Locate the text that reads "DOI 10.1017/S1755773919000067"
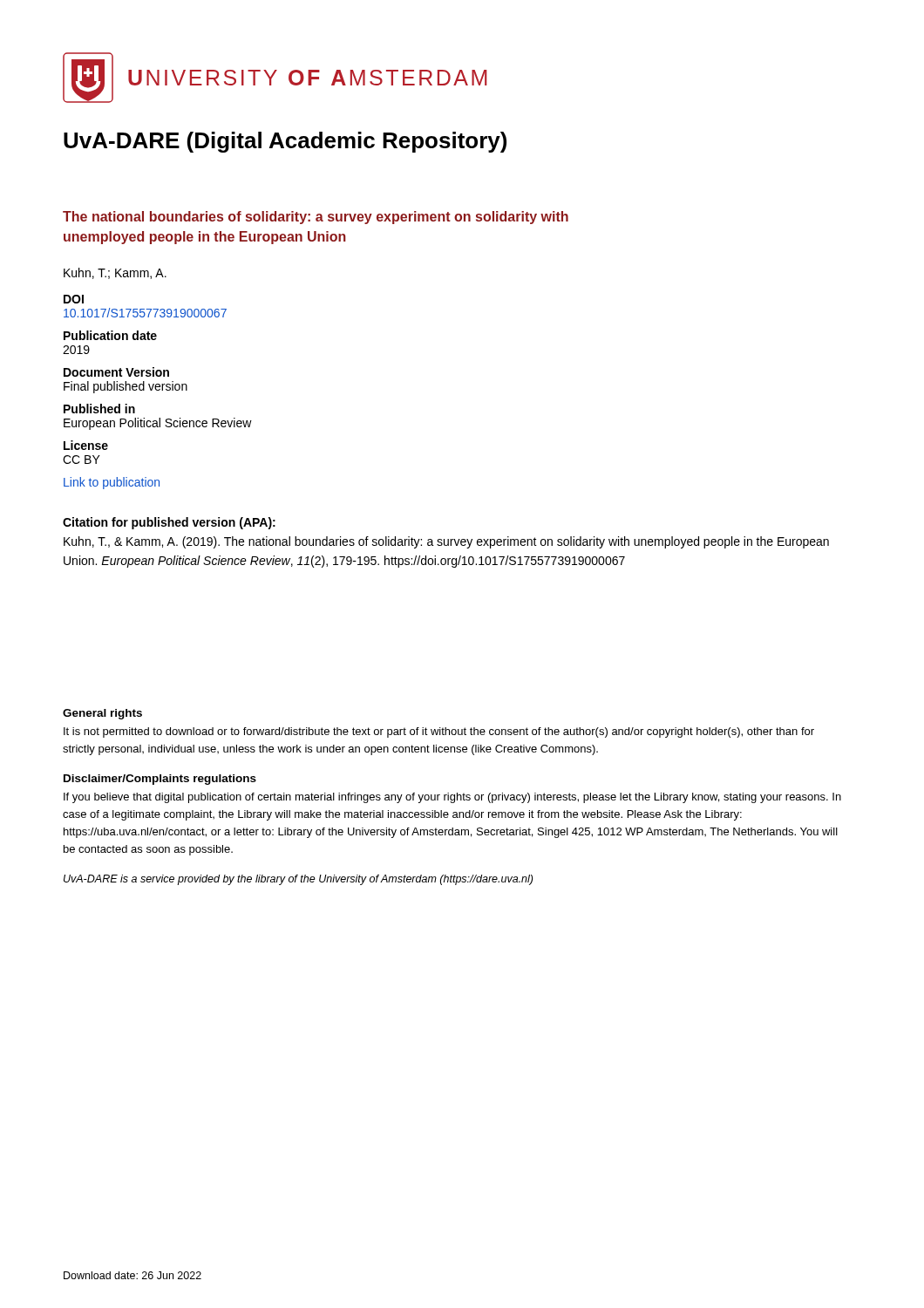This screenshot has height=1308, width=924. click(x=74, y=299)
